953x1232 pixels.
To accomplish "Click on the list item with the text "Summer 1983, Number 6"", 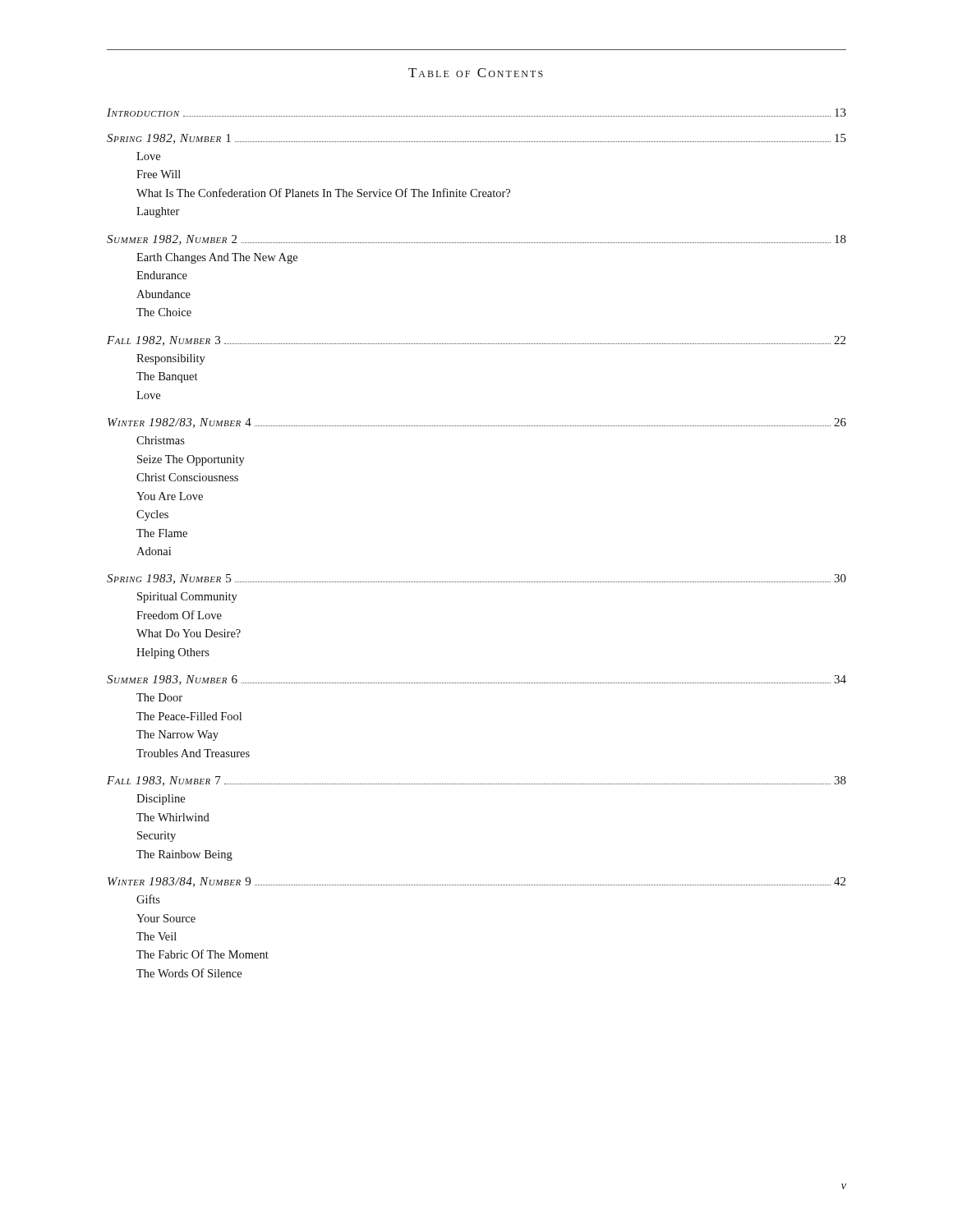I will coord(476,680).
